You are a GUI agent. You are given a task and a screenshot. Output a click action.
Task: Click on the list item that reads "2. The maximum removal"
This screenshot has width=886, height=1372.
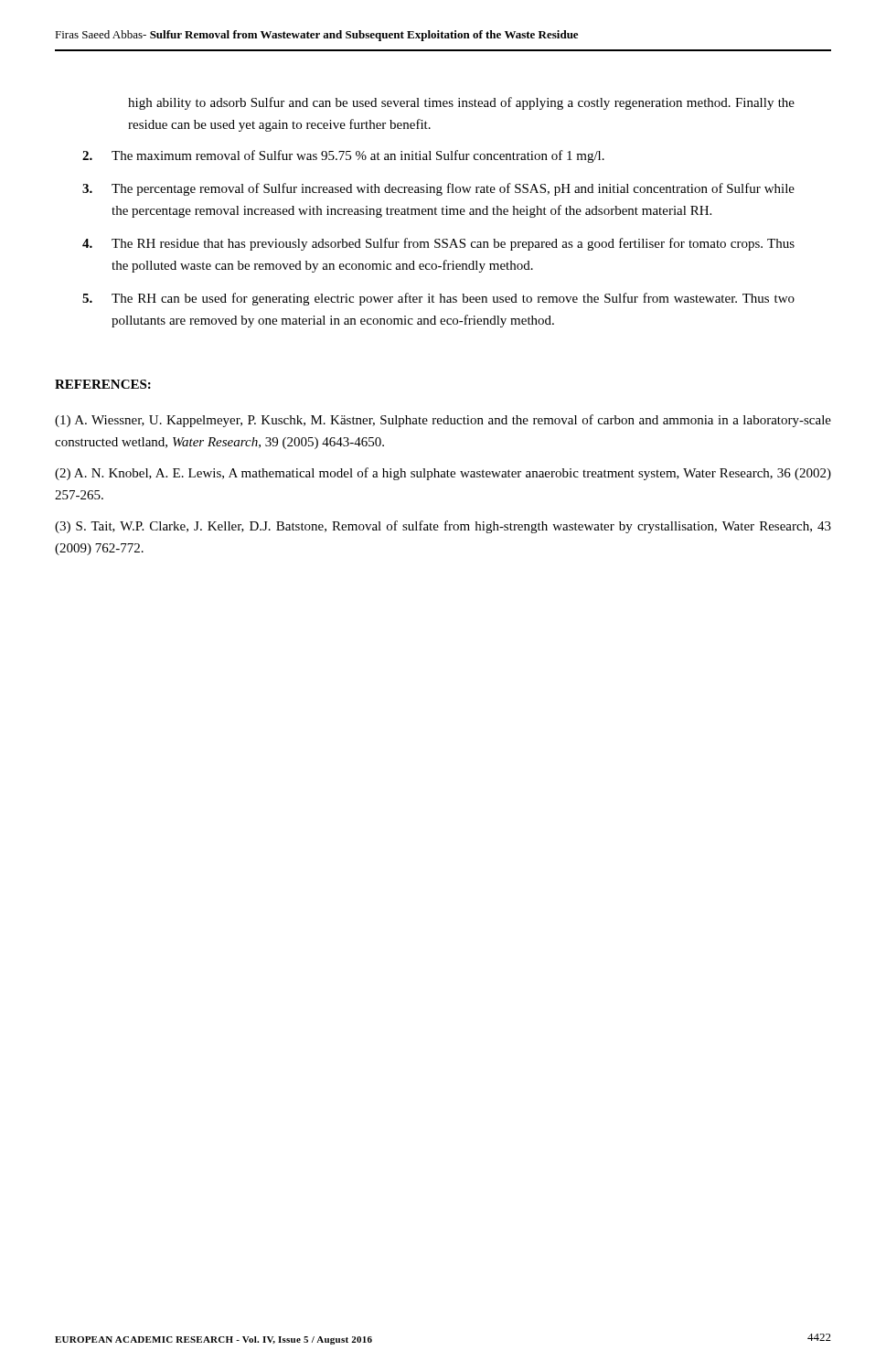pyautogui.click(x=438, y=155)
